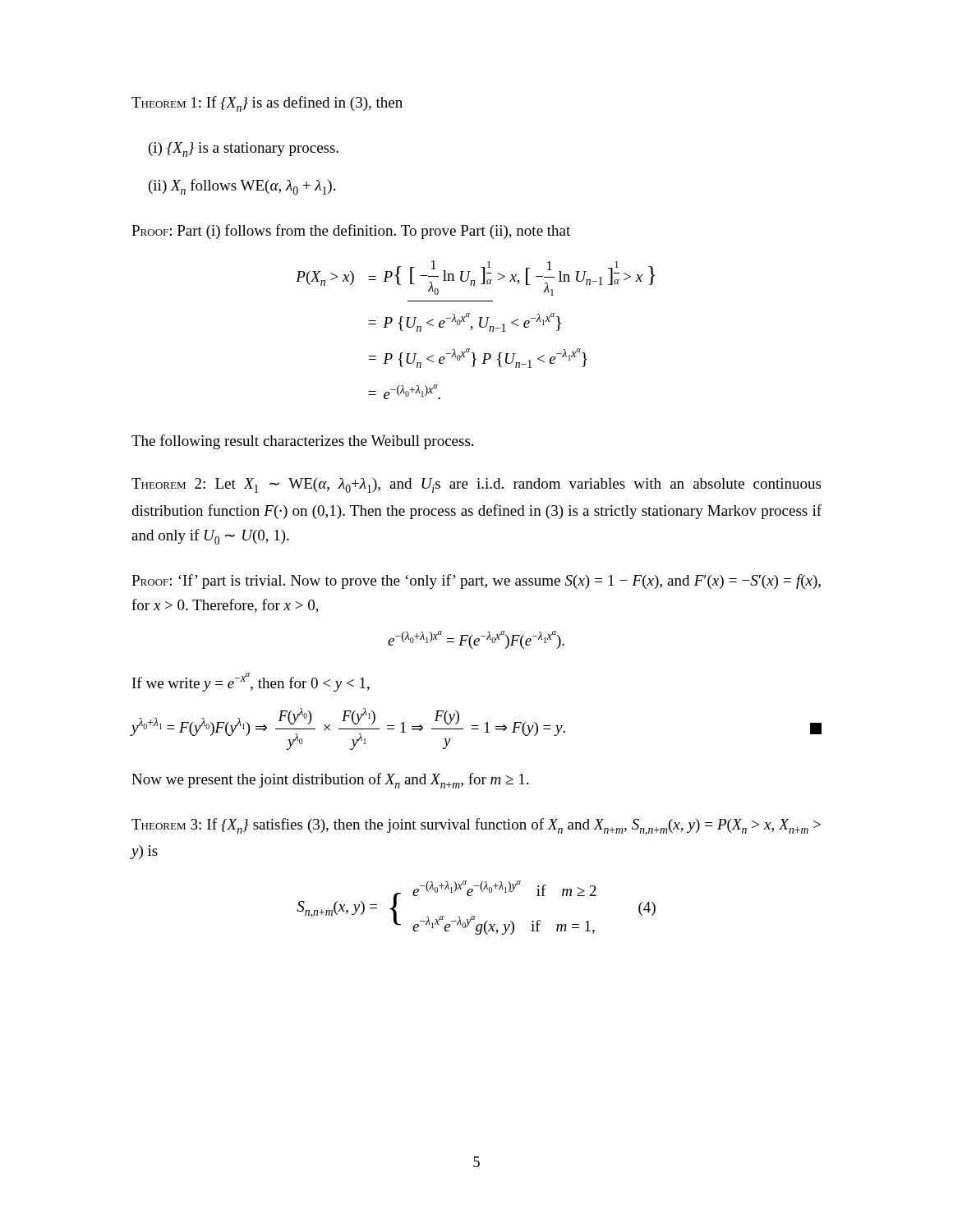Locate the block of text that opens with "(ii) Xn follows"
The image size is (953, 1232).
[242, 187]
